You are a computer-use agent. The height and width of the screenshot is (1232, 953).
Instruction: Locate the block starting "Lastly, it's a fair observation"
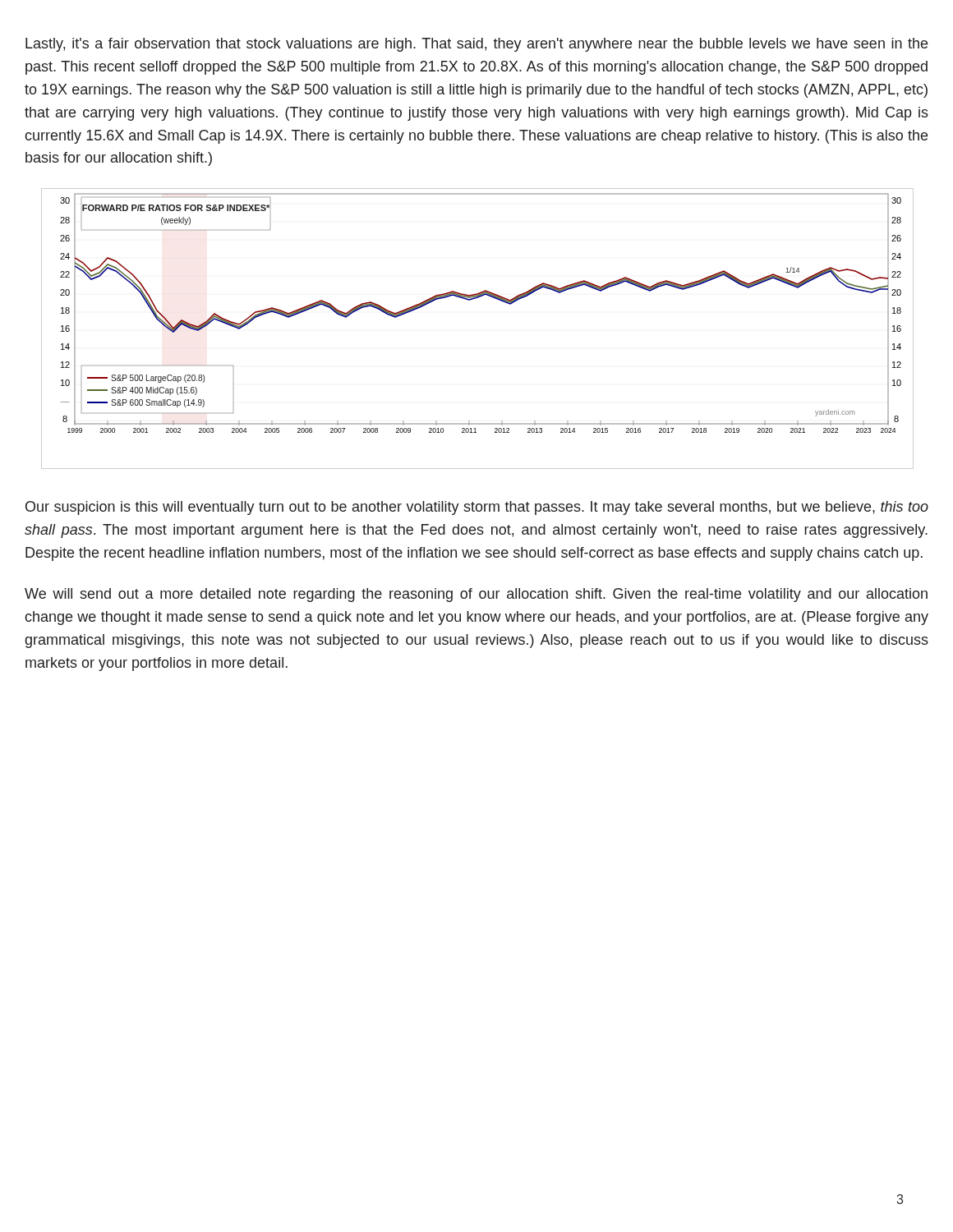click(476, 101)
